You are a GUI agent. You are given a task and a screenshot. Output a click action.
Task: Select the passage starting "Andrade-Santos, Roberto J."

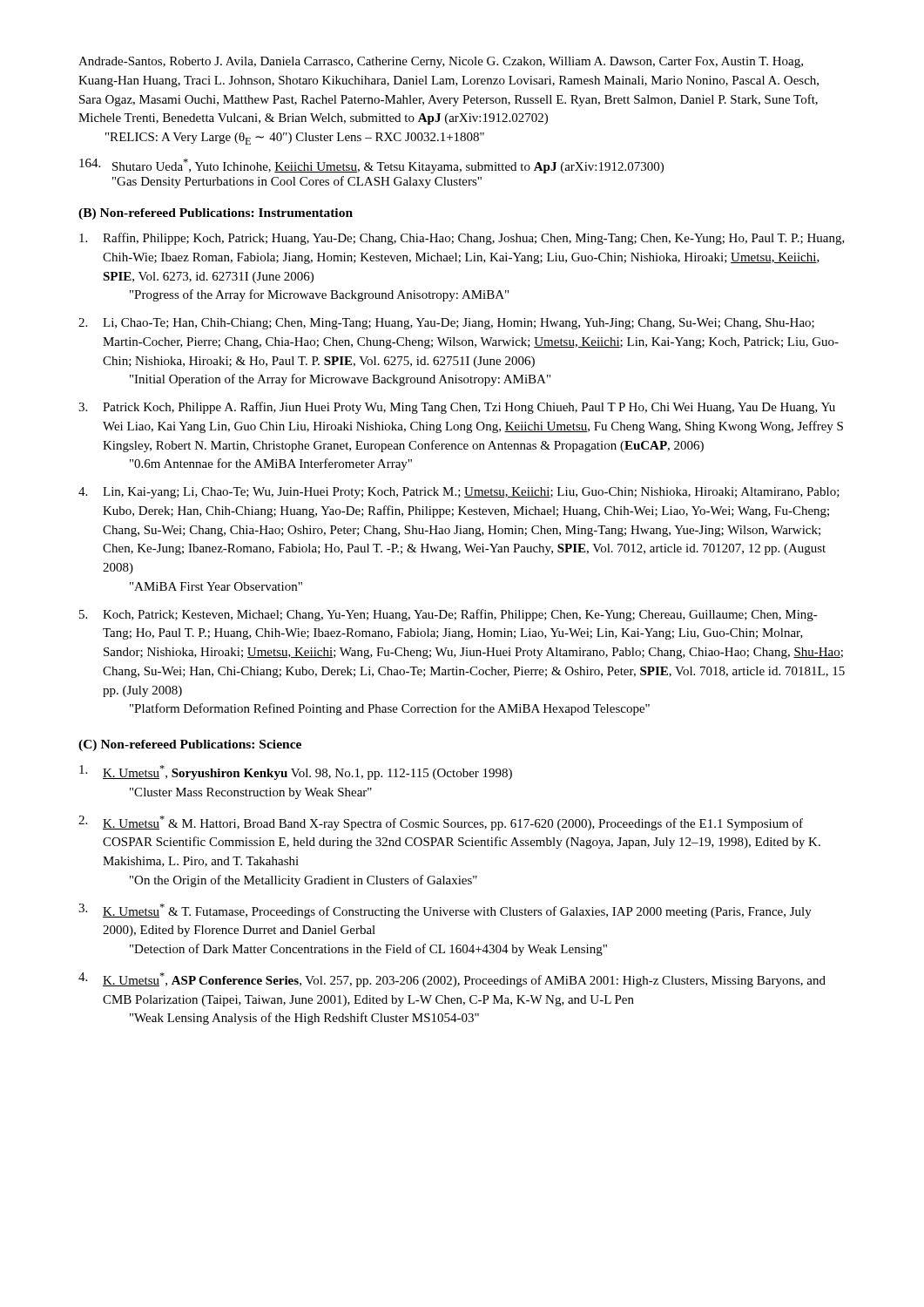[x=449, y=101]
